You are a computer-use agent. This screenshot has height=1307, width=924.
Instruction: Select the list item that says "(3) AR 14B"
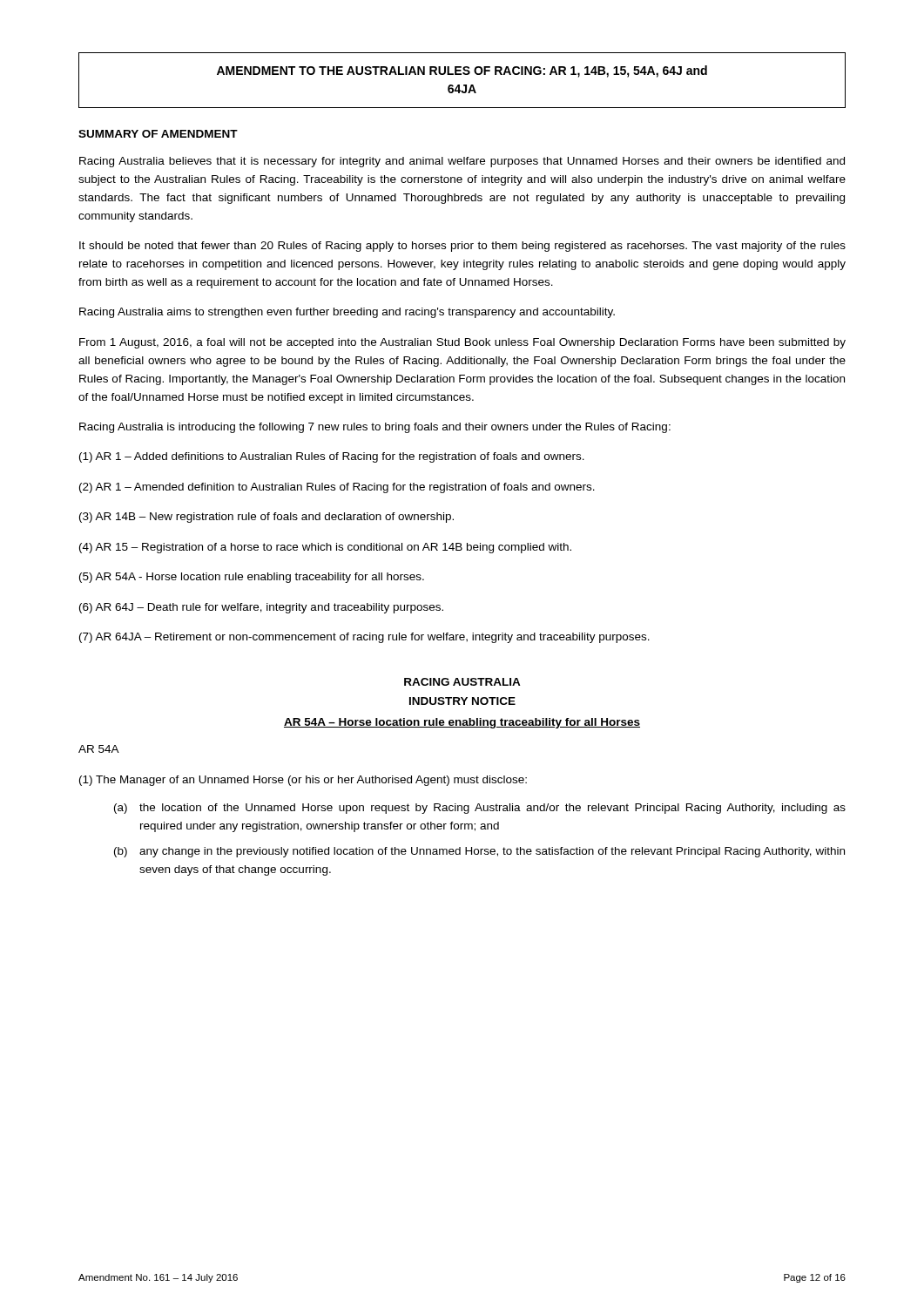(462, 517)
